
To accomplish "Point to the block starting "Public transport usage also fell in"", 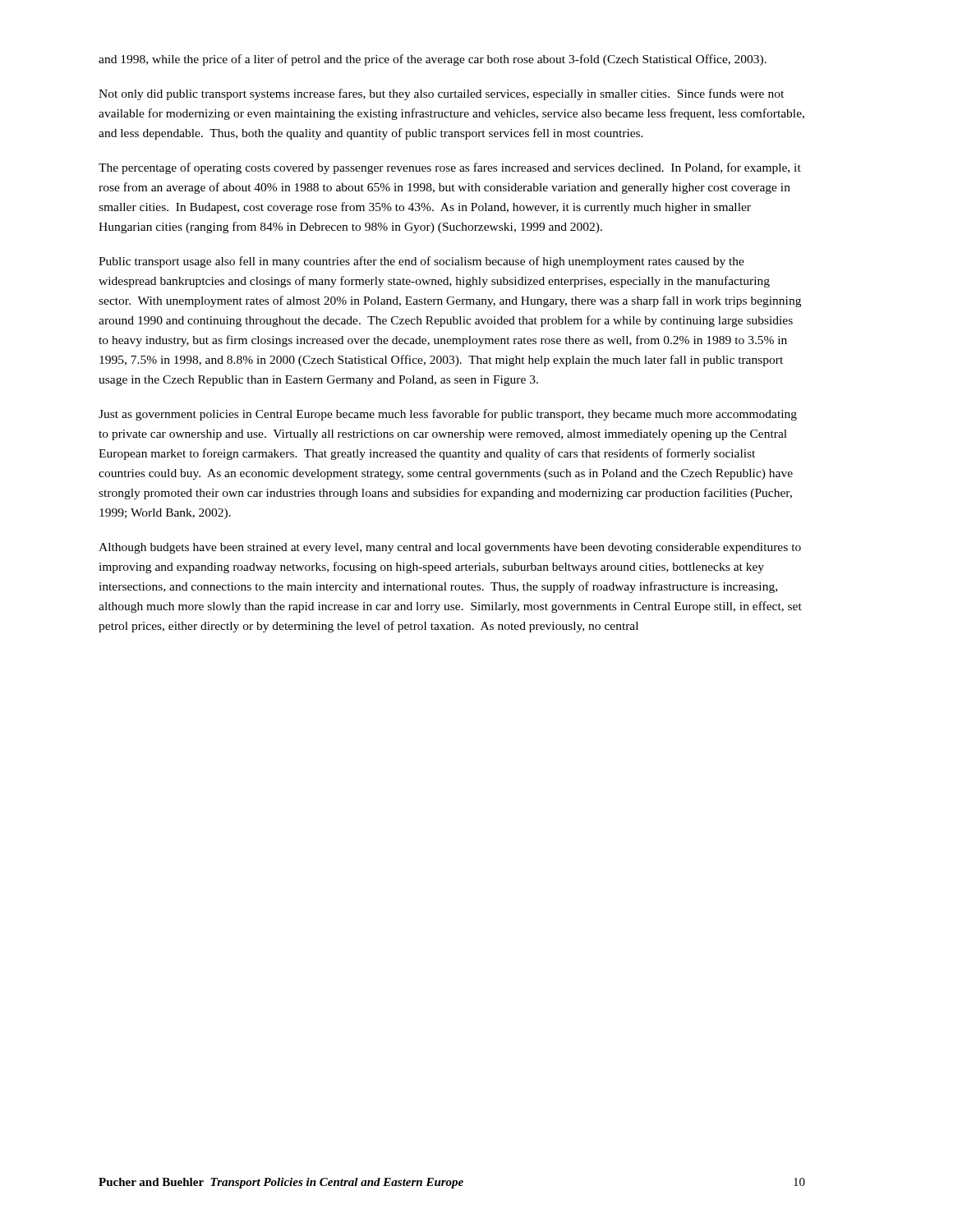I will (x=450, y=320).
